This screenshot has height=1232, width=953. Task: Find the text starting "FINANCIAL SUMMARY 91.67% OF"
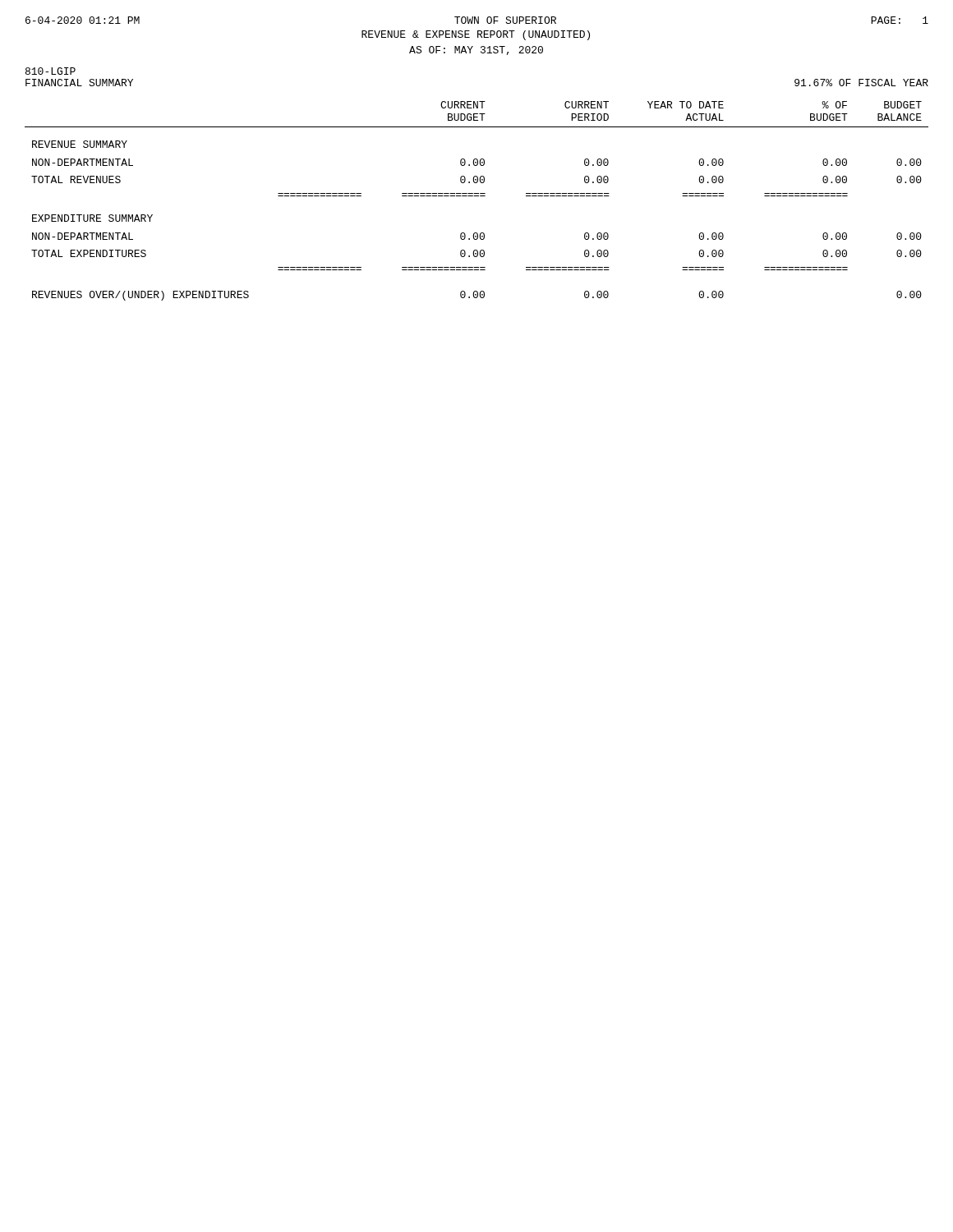click(x=78, y=83)
